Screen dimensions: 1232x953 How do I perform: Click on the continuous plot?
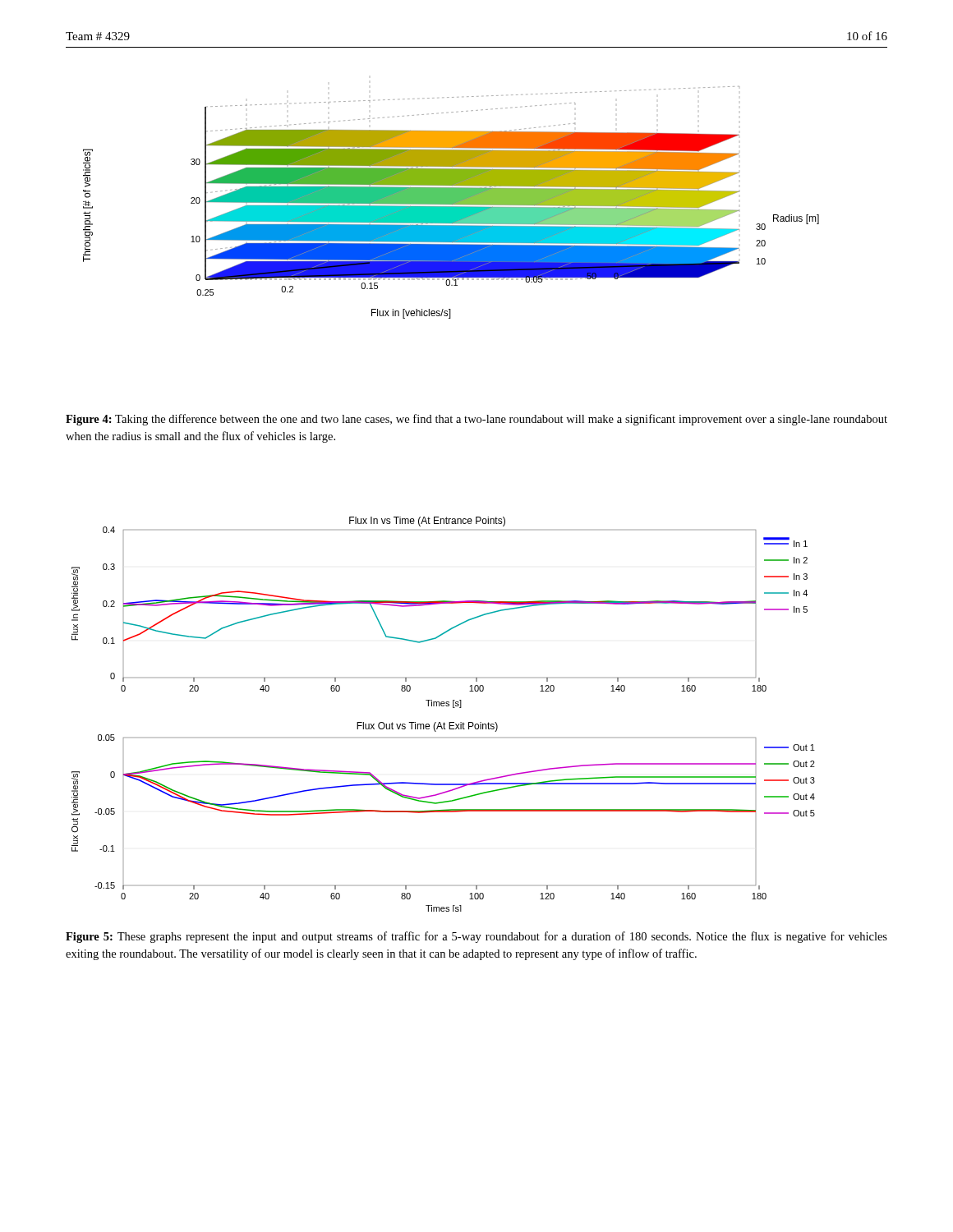476,230
